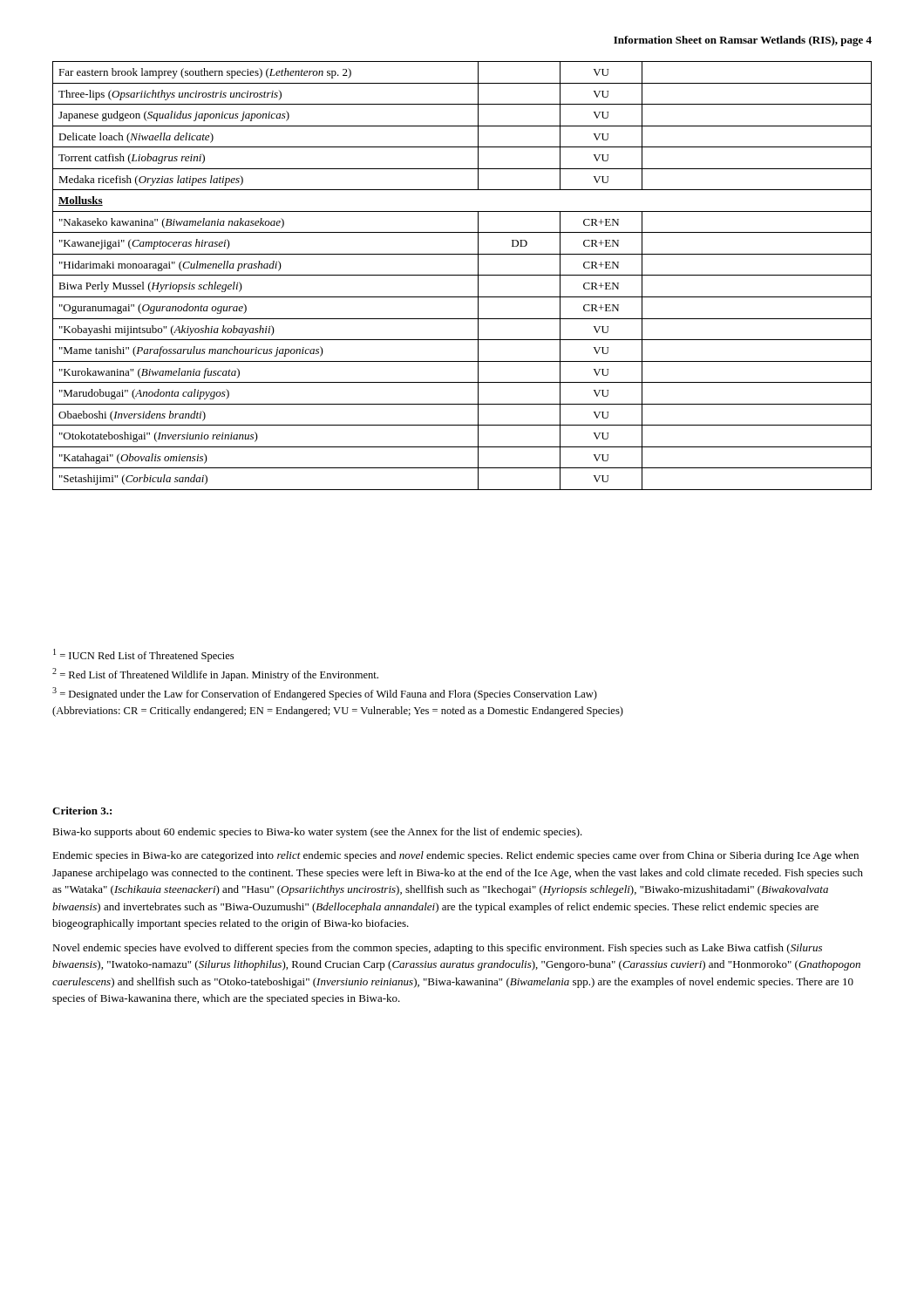Select the footnote containing "3 = Designated under the Law for"
This screenshot has height=1308, width=924.
pos(325,693)
